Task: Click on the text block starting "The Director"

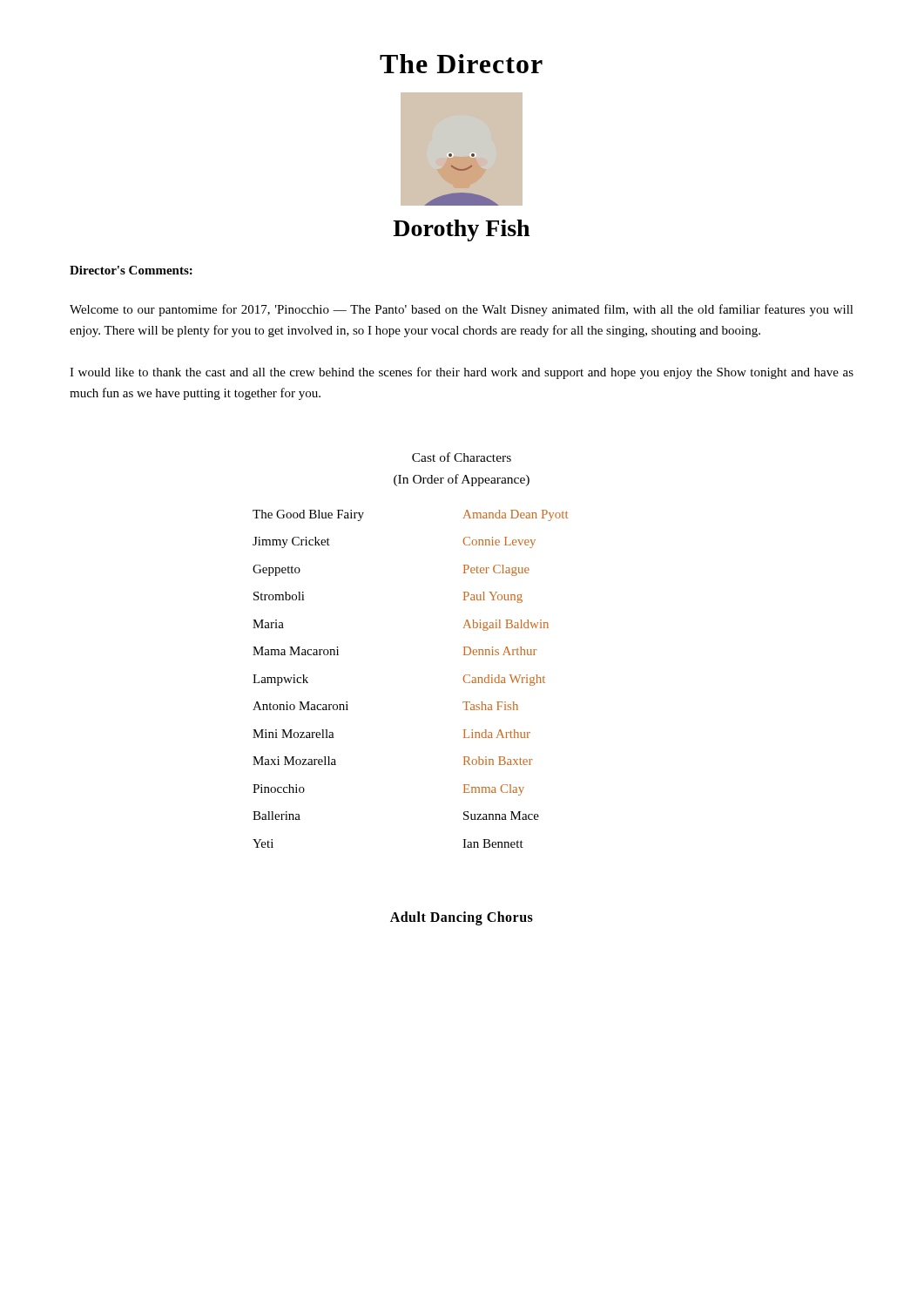Action: [x=462, y=64]
